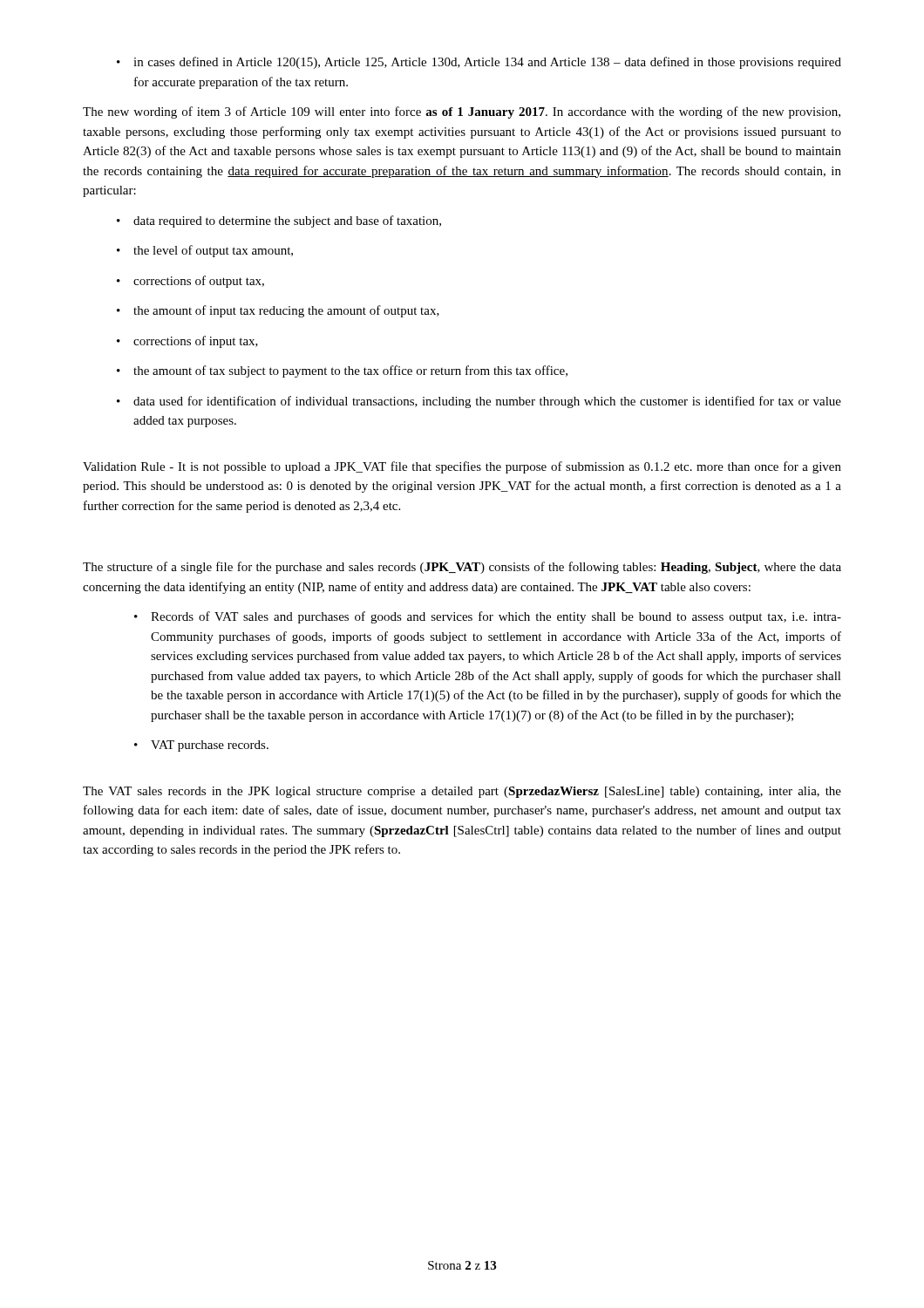Locate the passage starting "corrections of input tax,"

(187, 342)
